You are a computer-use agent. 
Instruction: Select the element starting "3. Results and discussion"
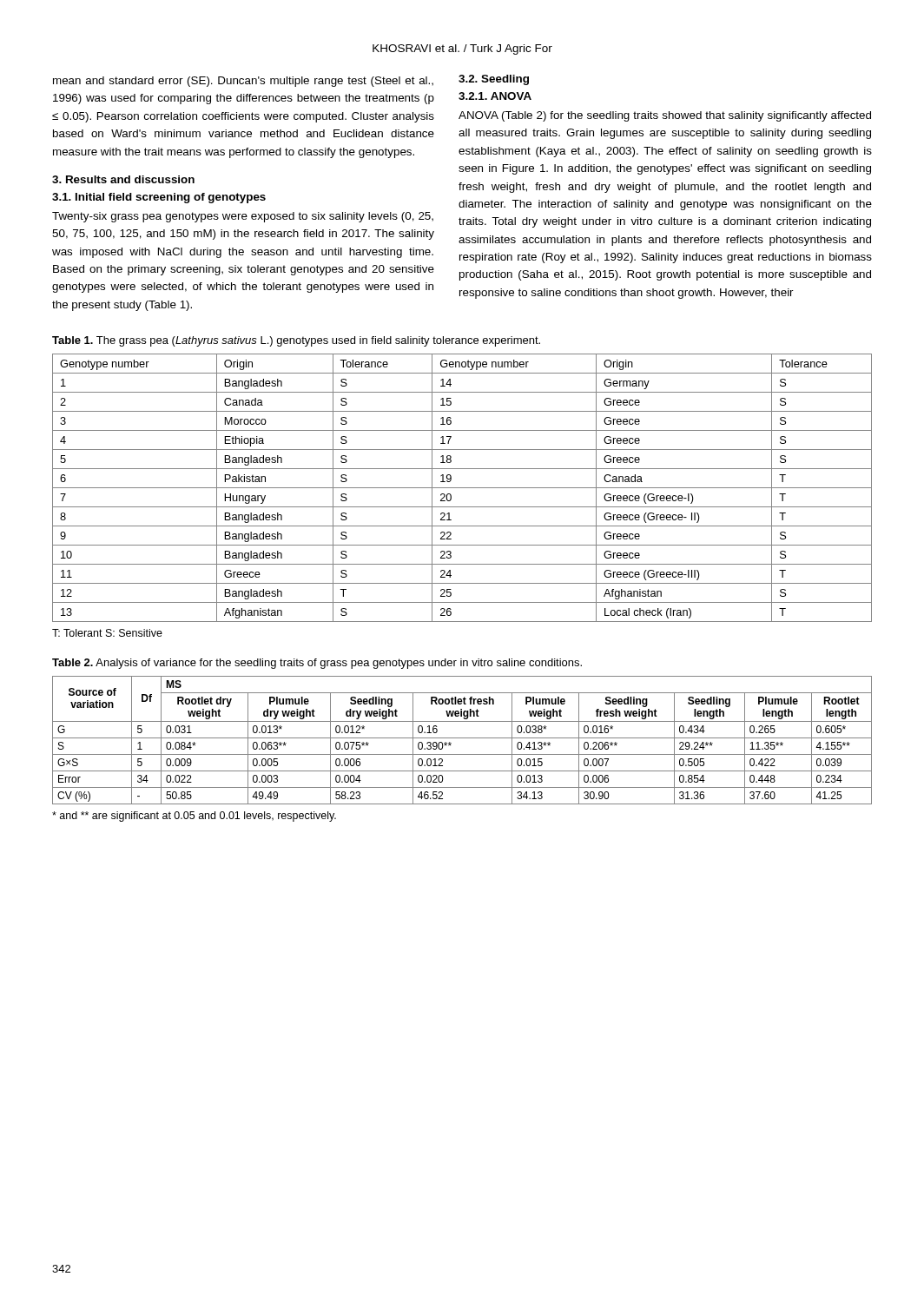tap(124, 179)
